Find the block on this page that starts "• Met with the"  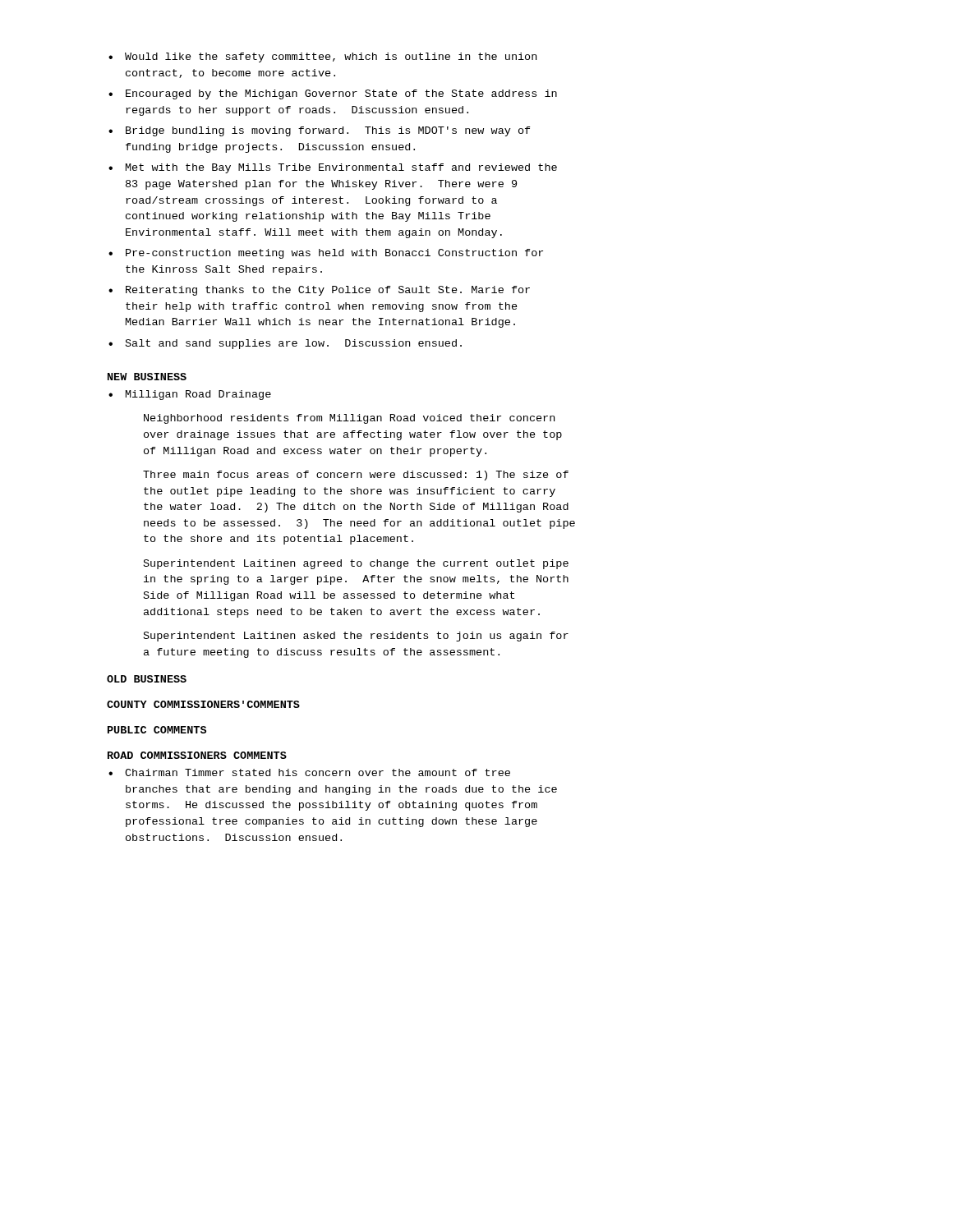[x=476, y=201]
